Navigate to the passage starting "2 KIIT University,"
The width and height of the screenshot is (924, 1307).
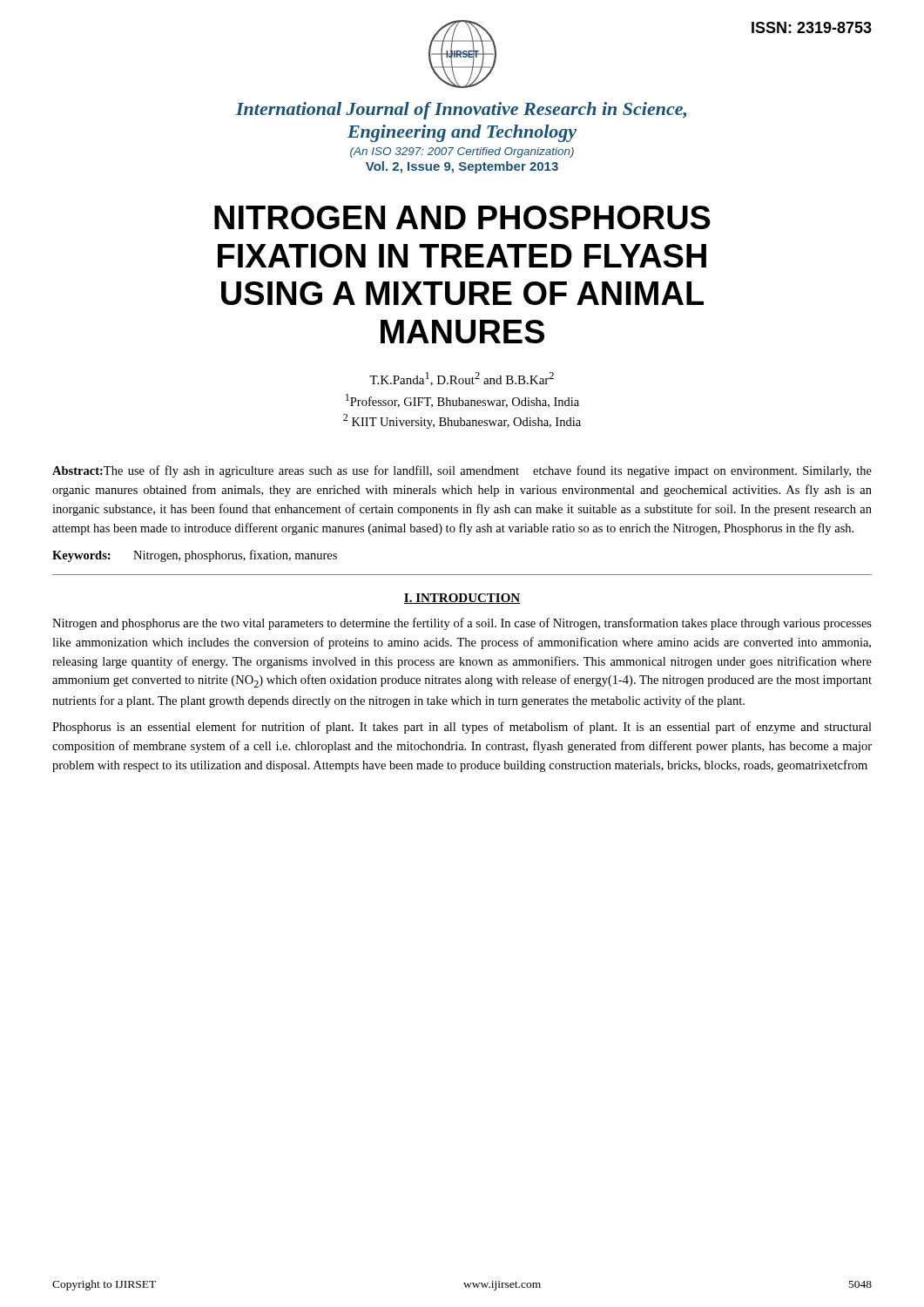coord(462,420)
